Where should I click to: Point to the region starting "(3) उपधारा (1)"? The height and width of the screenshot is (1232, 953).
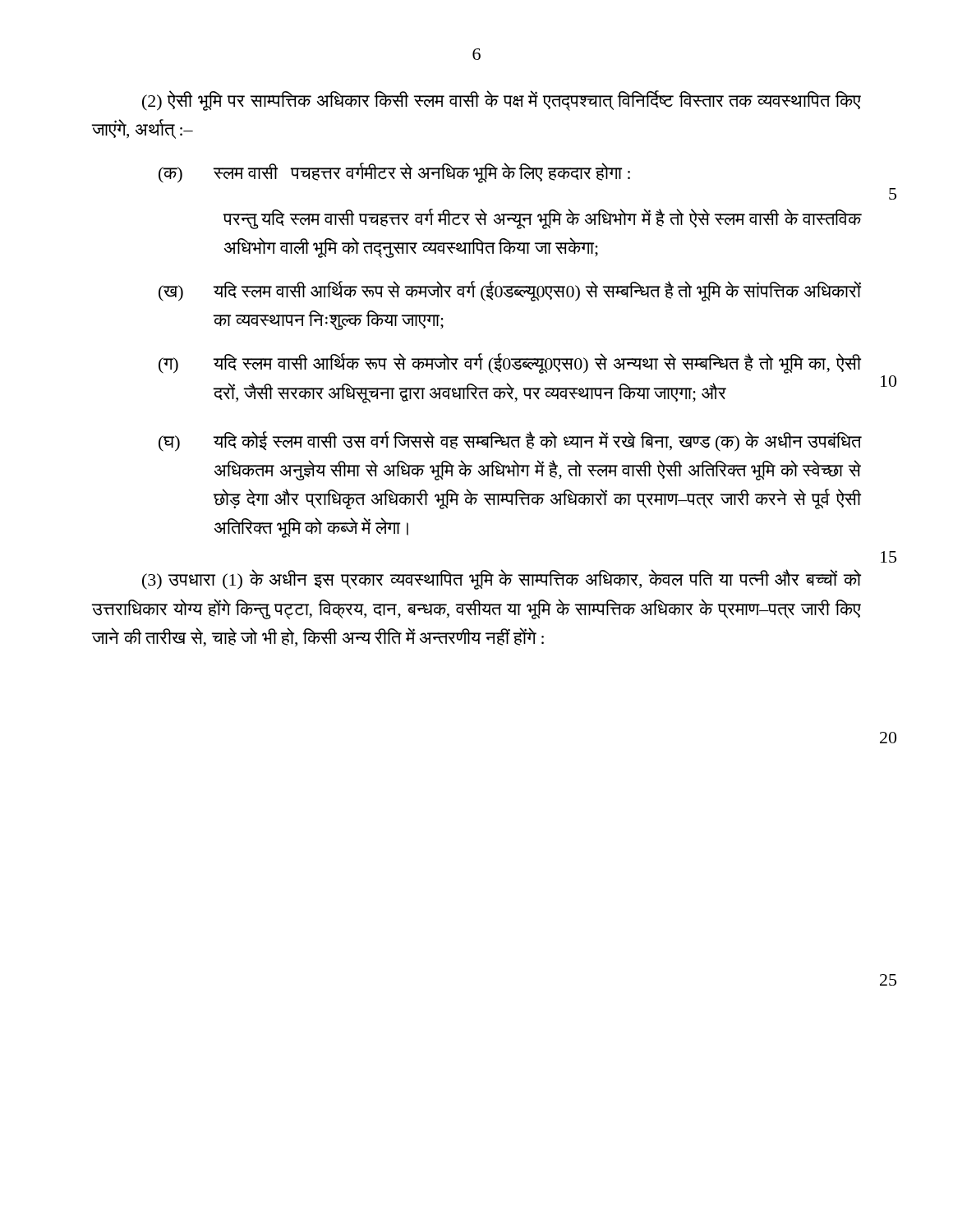[x=476, y=609]
